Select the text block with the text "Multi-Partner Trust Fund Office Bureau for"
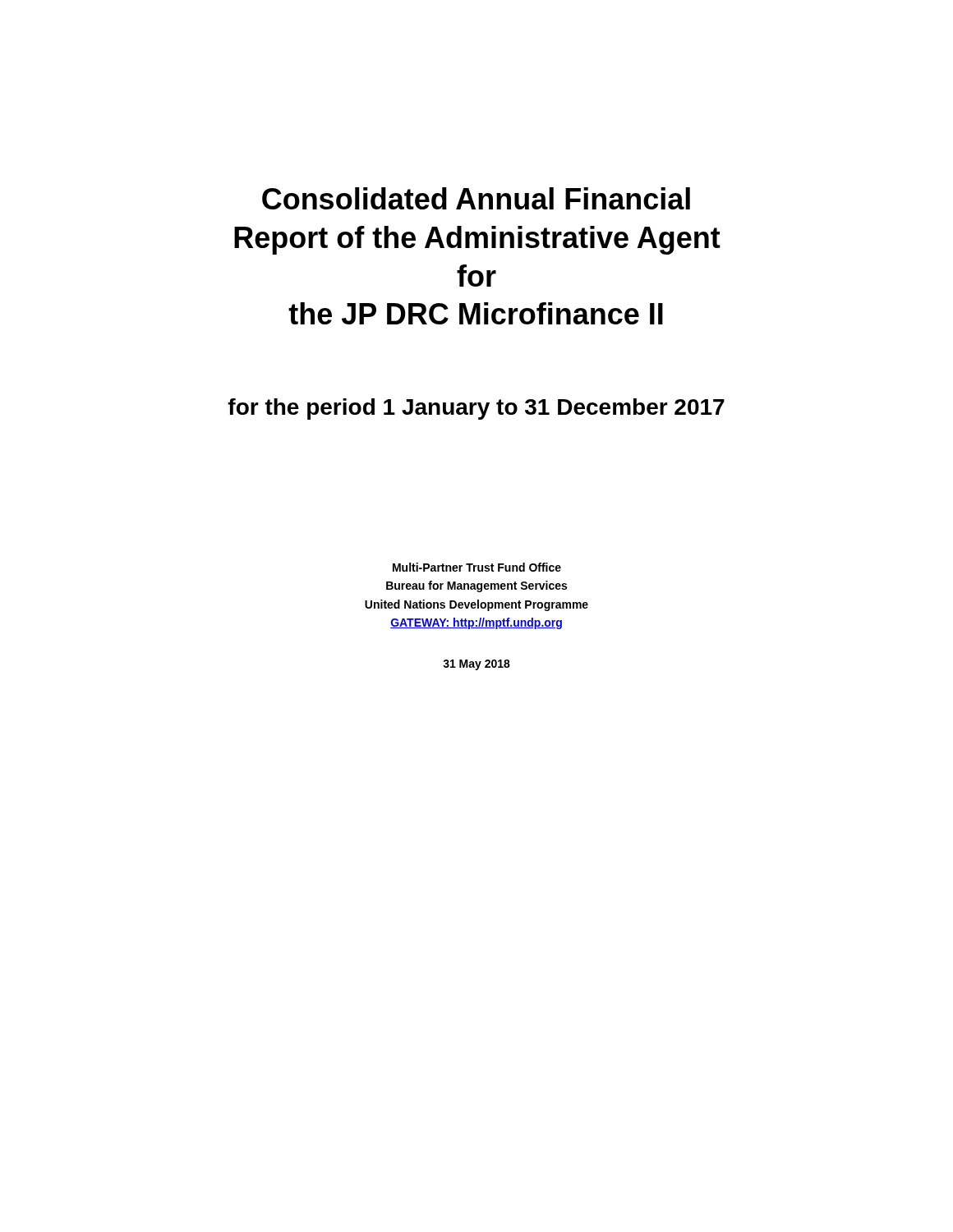The height and width of the screenshot is (1232, 953). 476,595
